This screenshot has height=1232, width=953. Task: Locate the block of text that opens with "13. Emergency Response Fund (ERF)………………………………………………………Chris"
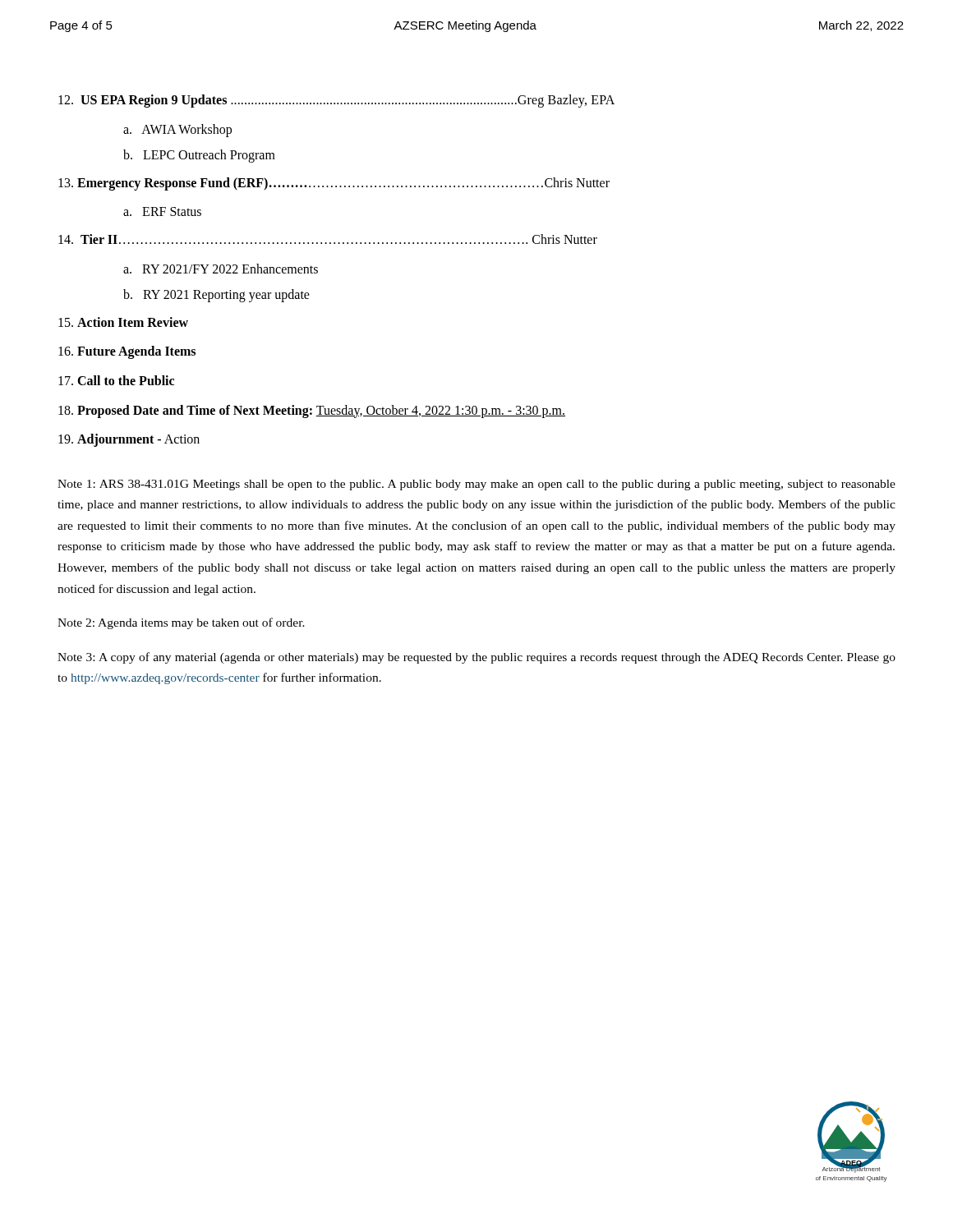click(334, 183)
